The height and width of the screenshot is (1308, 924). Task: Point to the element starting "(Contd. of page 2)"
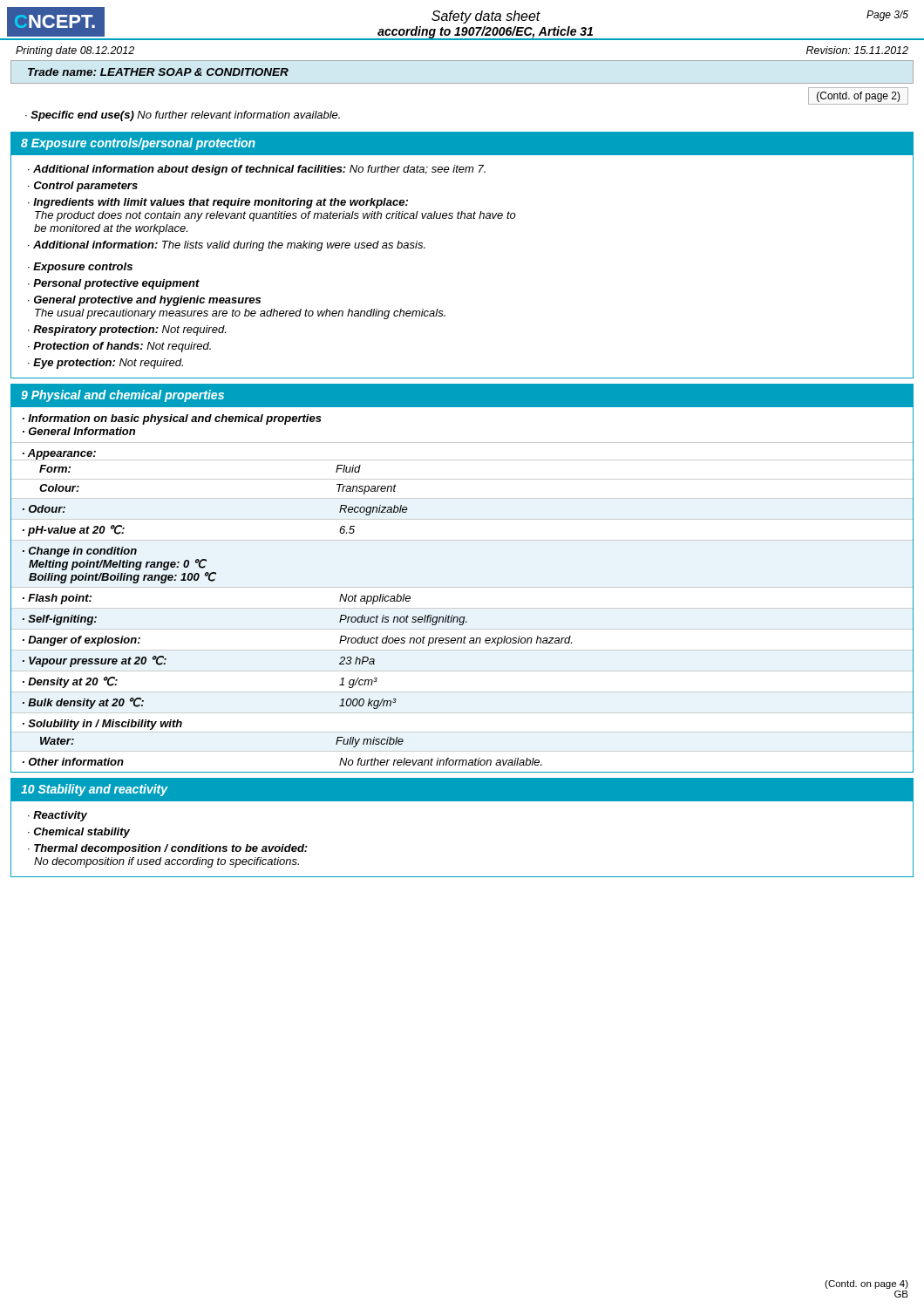pyautogui.click(x=858, y=96)
